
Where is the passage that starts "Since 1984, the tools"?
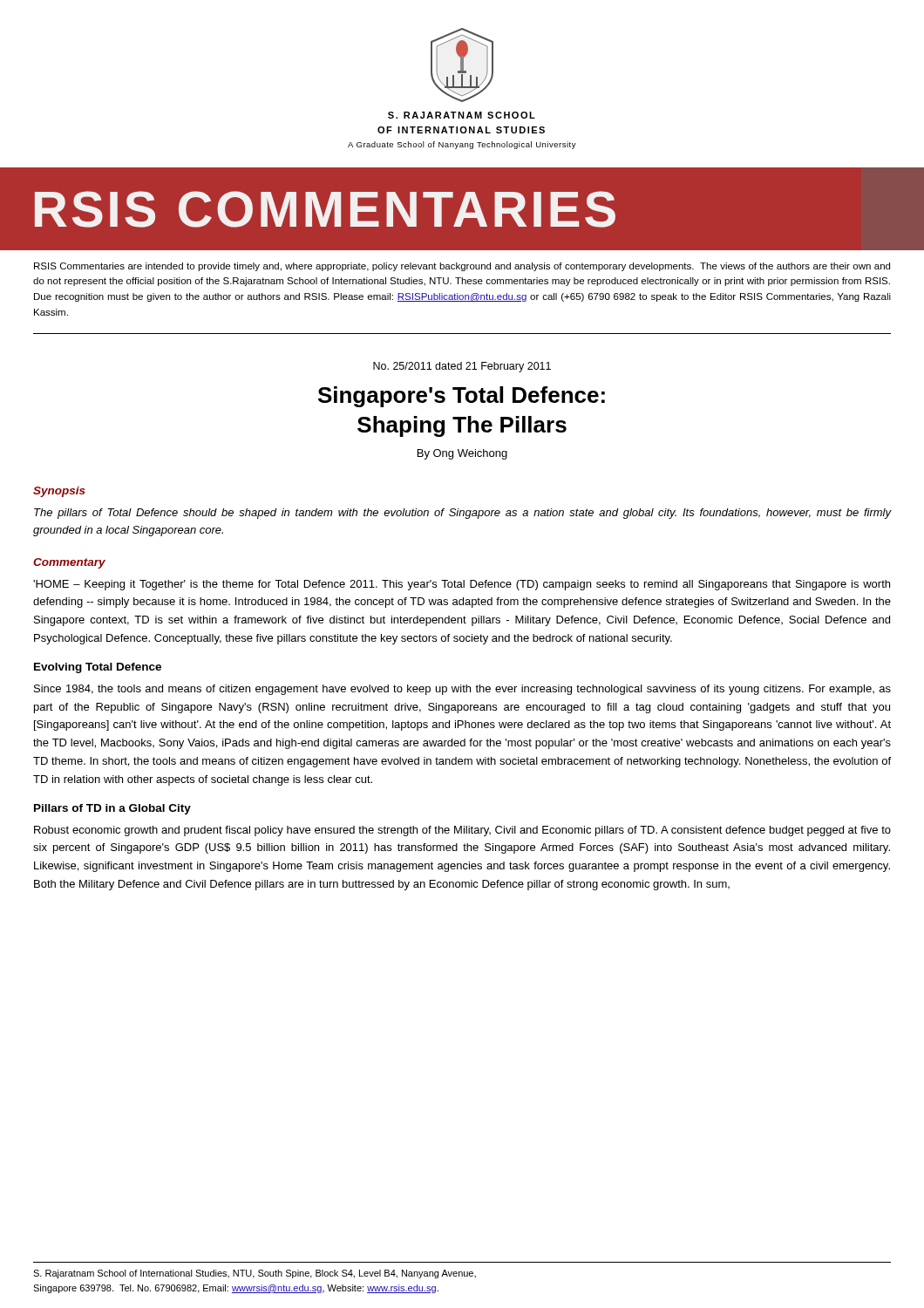click(462, 734)
